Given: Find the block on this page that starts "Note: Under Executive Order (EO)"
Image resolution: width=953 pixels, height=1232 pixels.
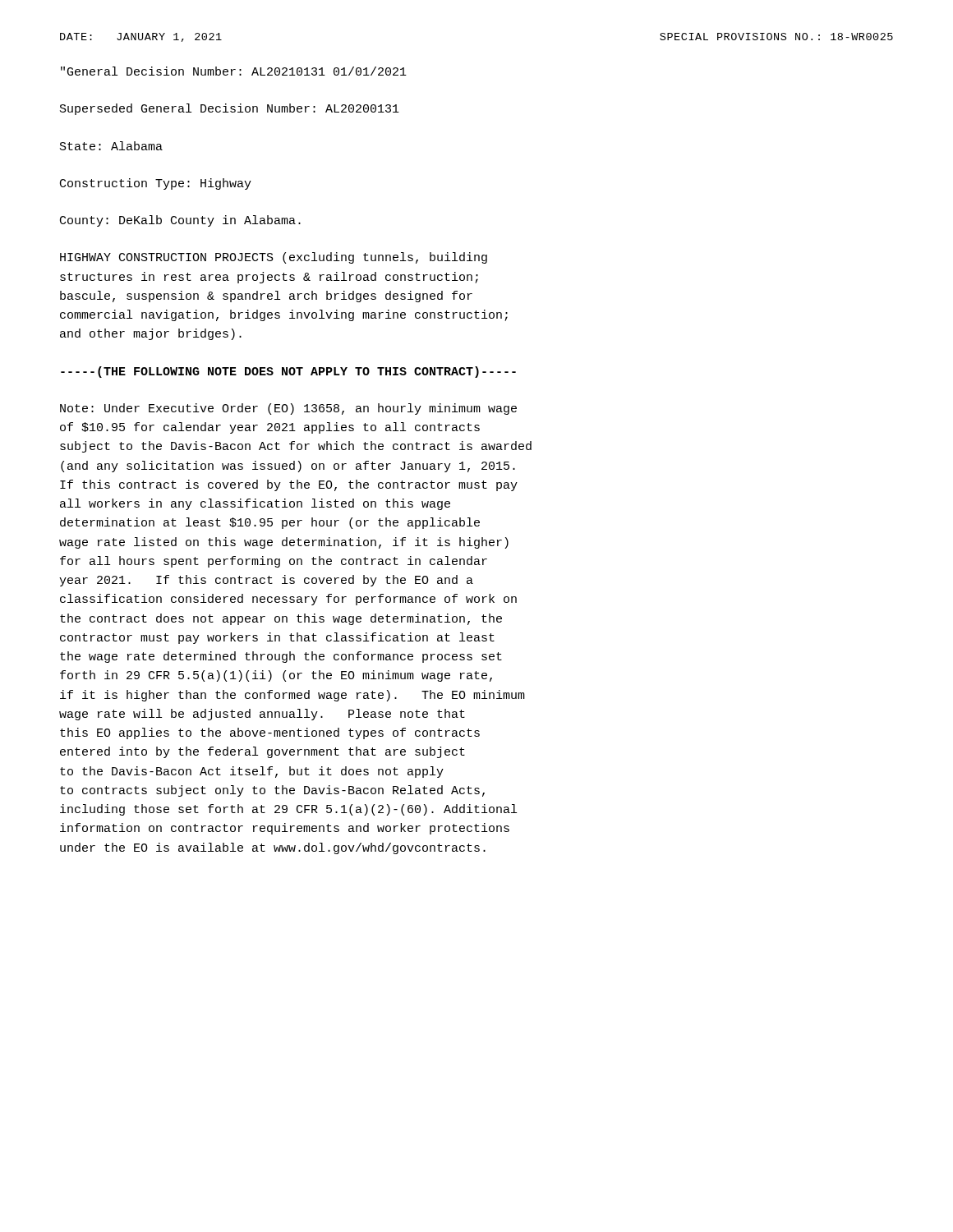Looking at the screenshot, I should coord(296,629).
